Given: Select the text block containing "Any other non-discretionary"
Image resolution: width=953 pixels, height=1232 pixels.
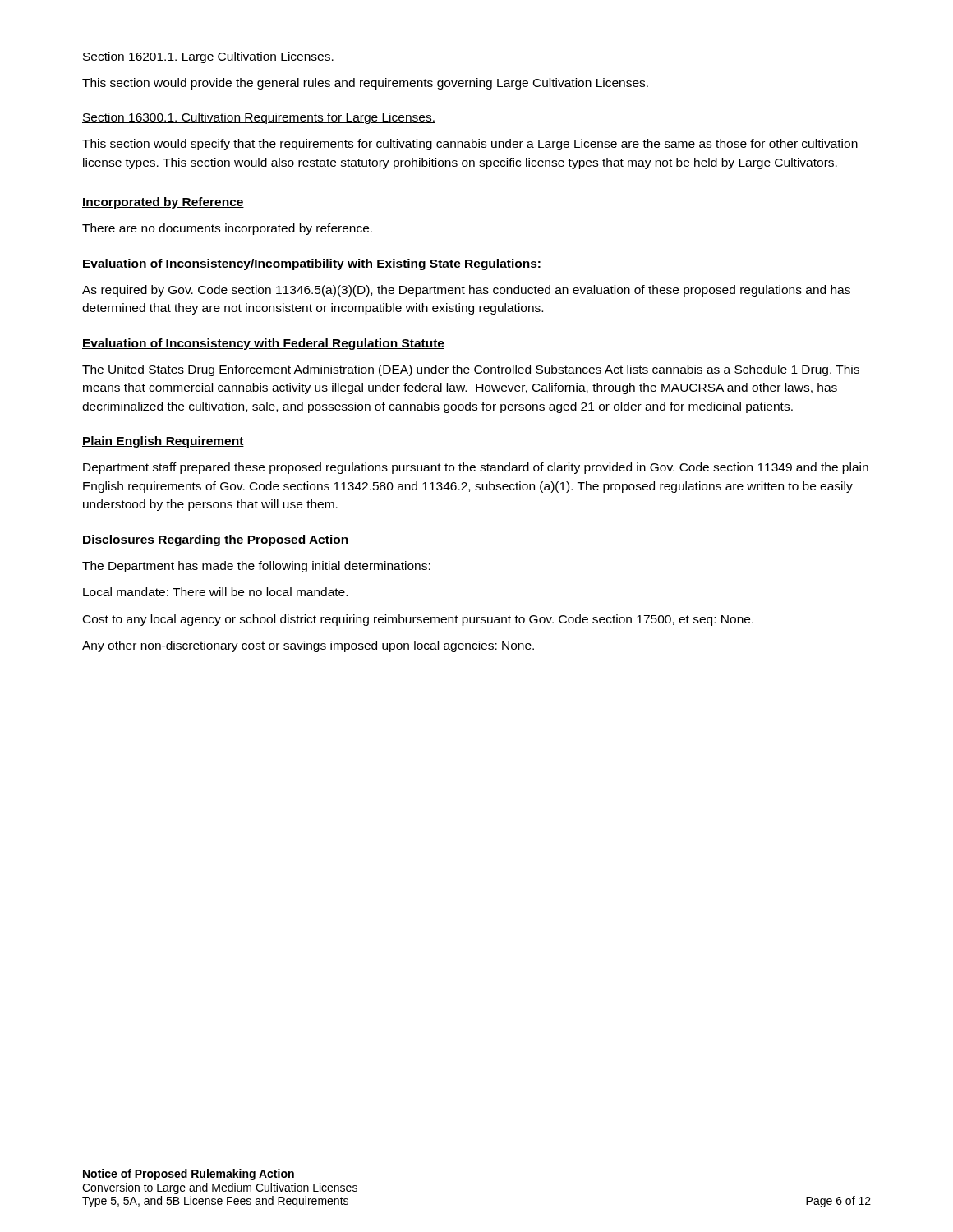Looking at the screenshot, I should click(309, 645).
